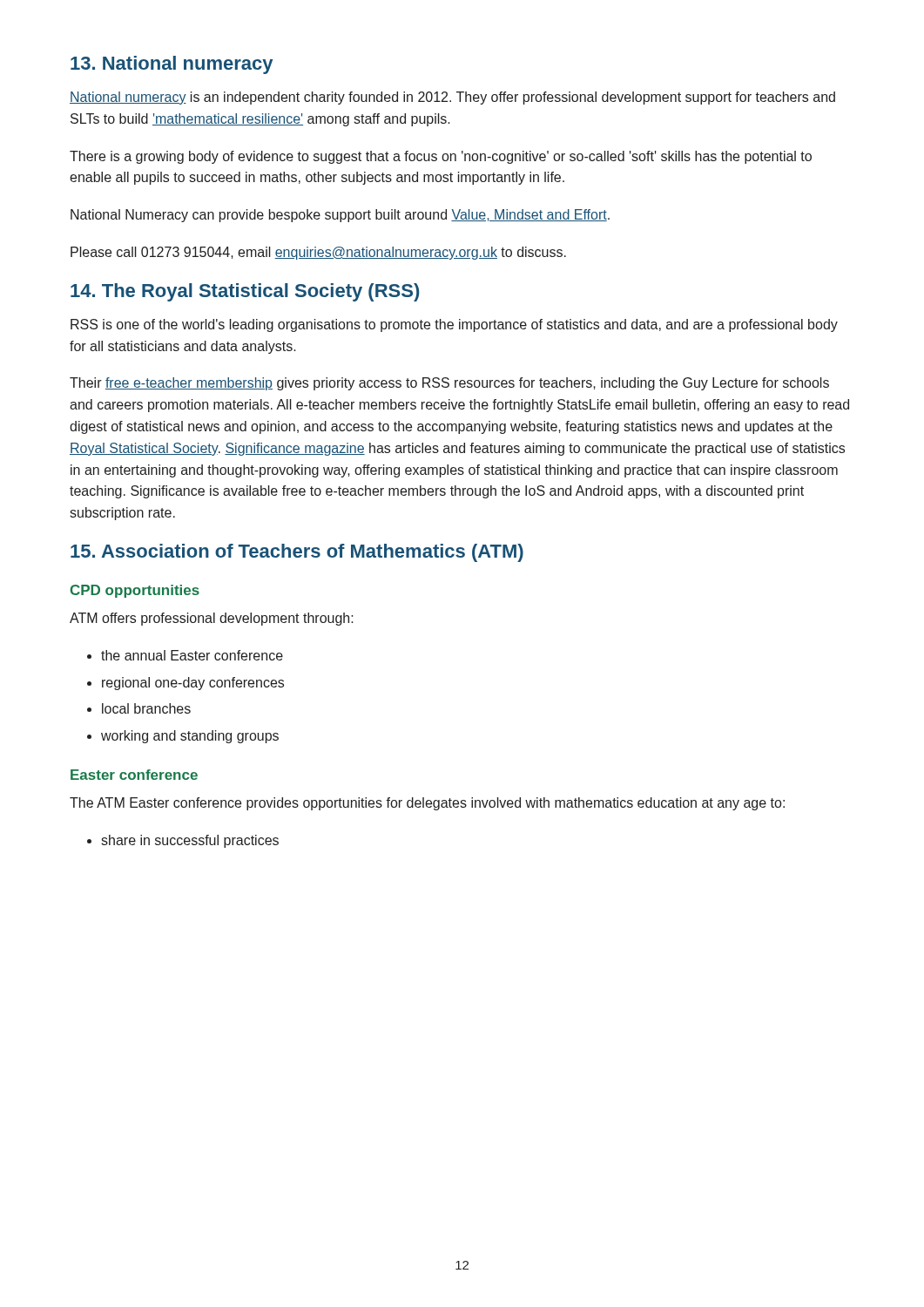This screenshot has width=924, height=1307.
Task: Find "14. The Royal Statistical Society (RSS)" on this page
Action: [x=245, y=292]
